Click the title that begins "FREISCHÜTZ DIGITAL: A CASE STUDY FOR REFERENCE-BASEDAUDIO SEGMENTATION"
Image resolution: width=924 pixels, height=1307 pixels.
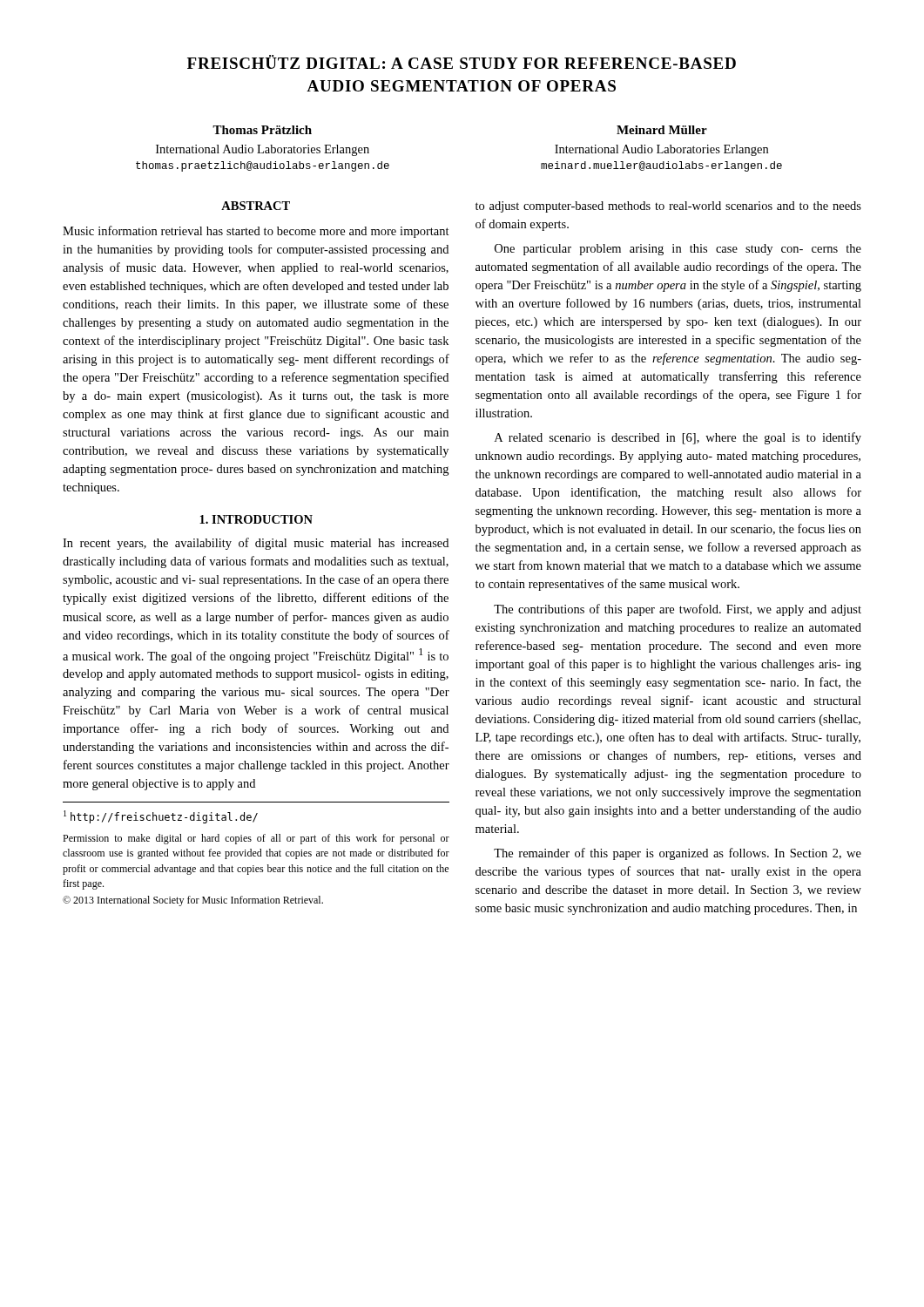(462, 75)
